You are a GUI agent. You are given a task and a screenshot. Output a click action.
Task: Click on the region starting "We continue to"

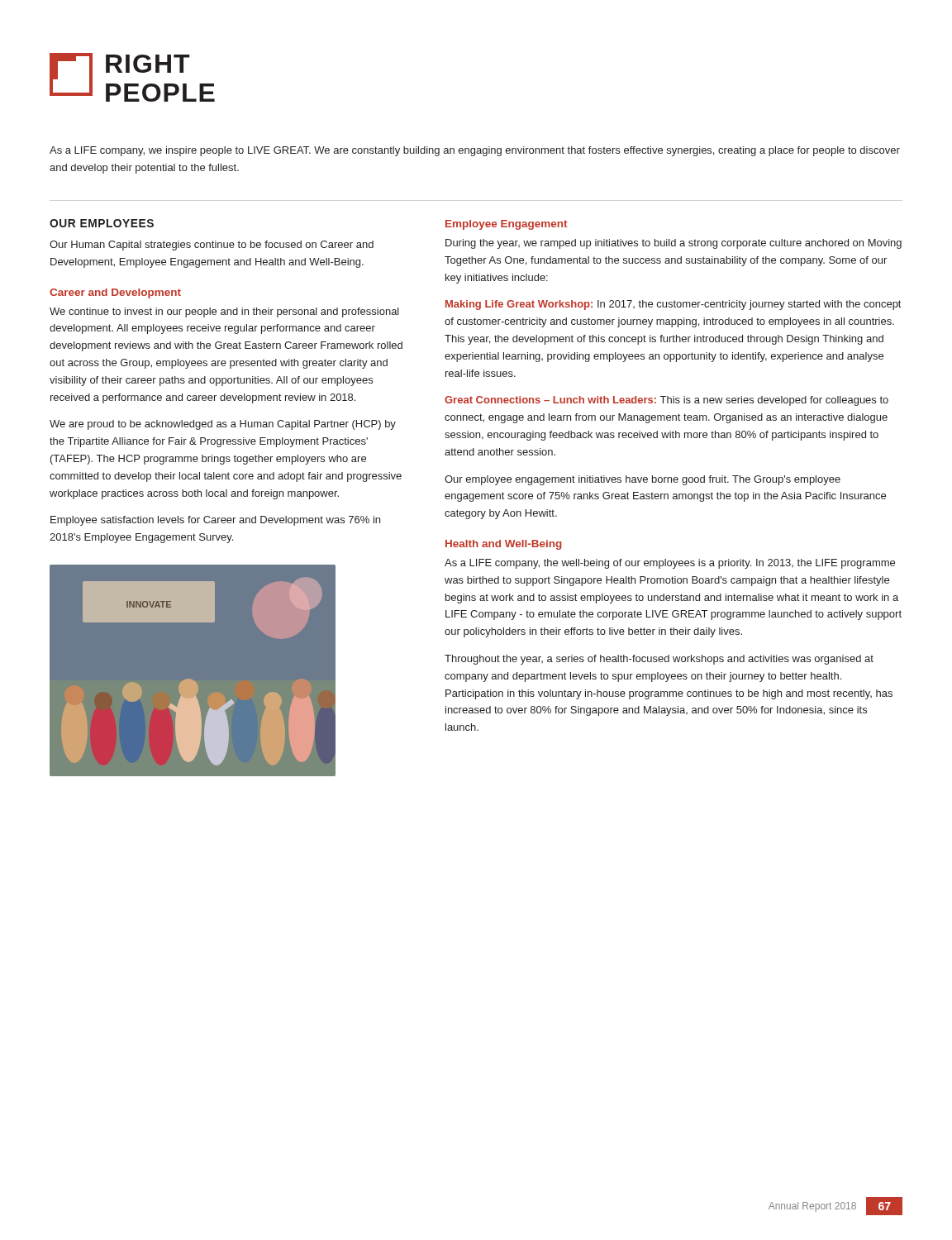coord(226,354)
